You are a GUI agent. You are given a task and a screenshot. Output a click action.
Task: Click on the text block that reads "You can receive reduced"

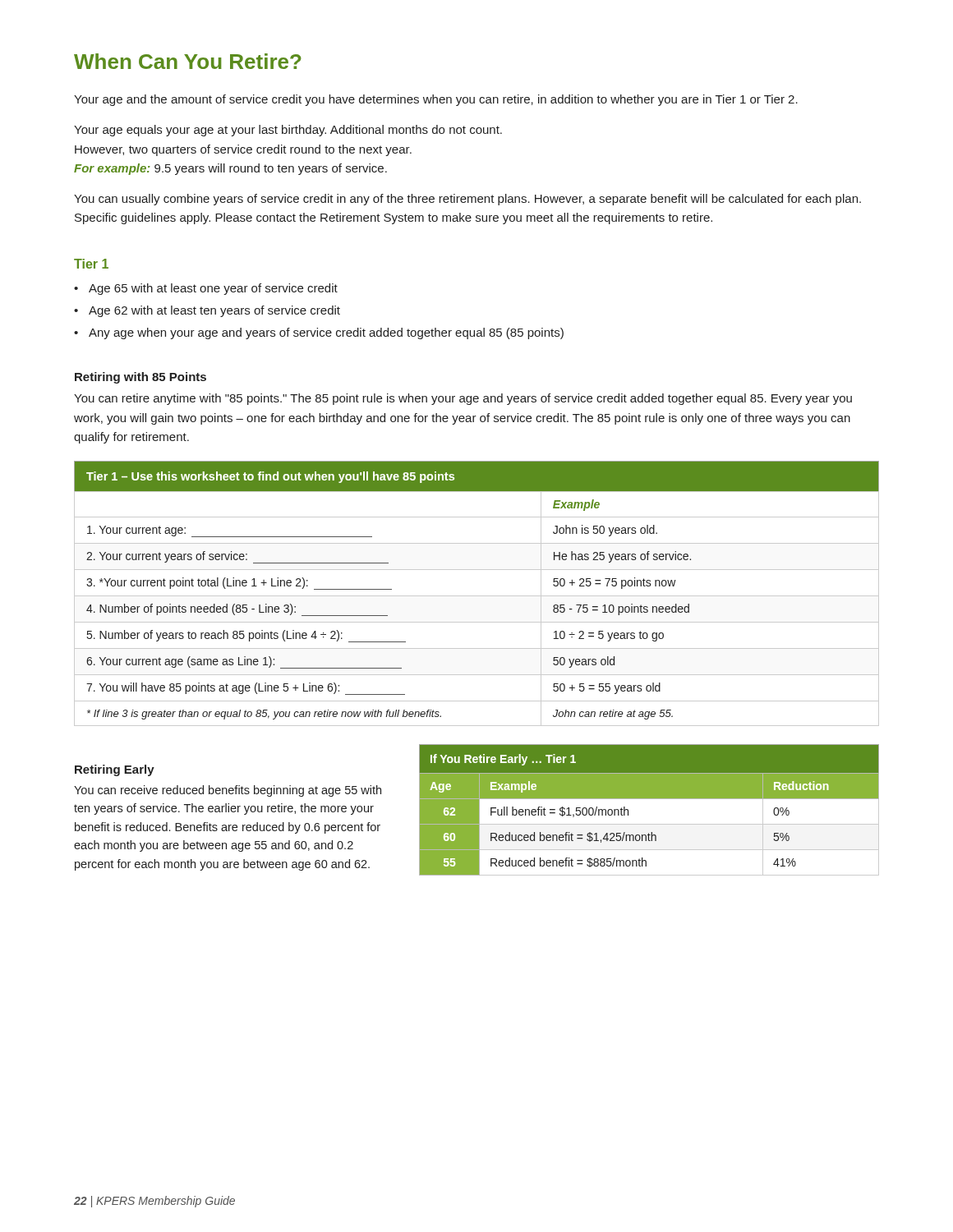click(234, 827)
